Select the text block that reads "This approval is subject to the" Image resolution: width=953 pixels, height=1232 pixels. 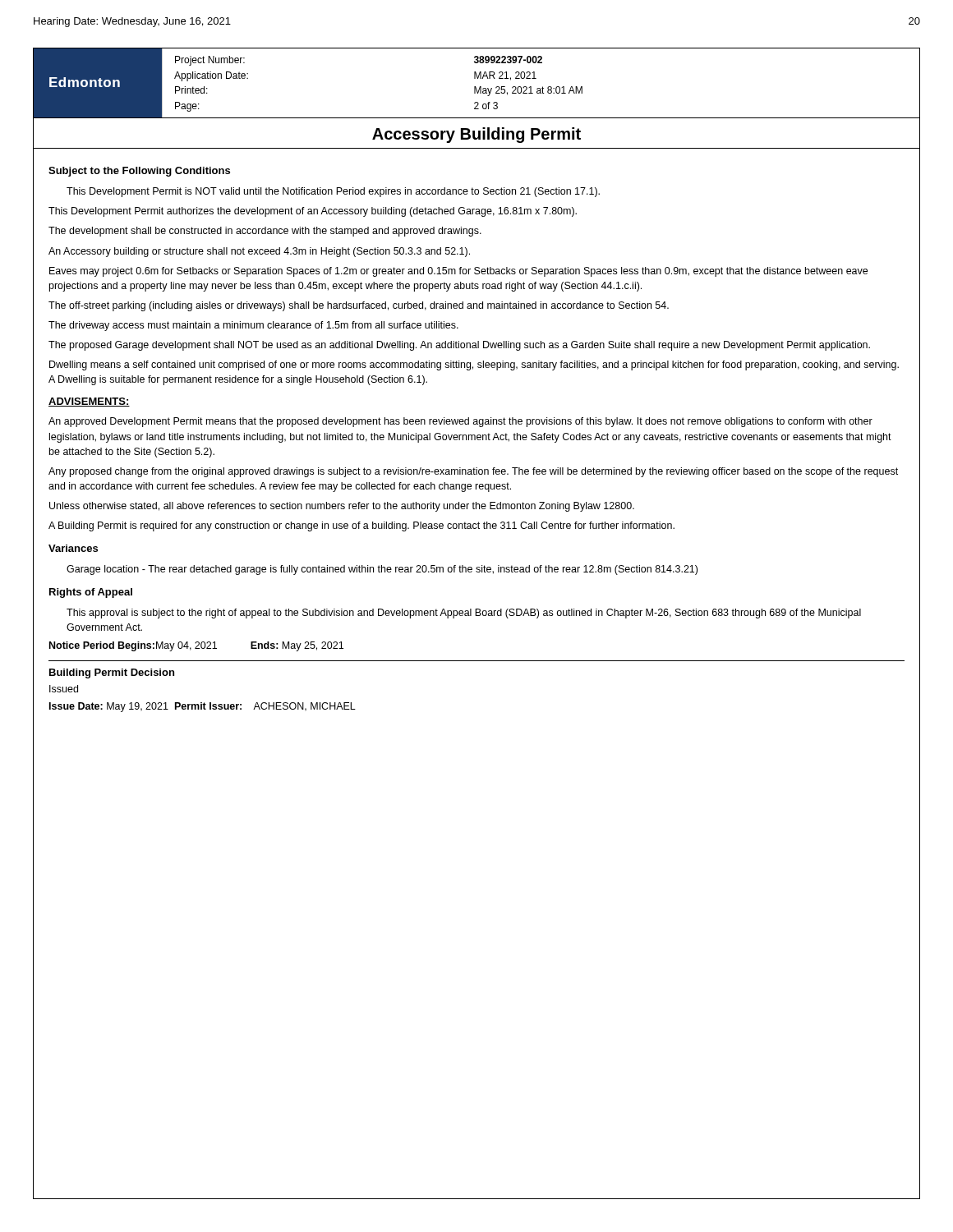(x=464, y=620)
